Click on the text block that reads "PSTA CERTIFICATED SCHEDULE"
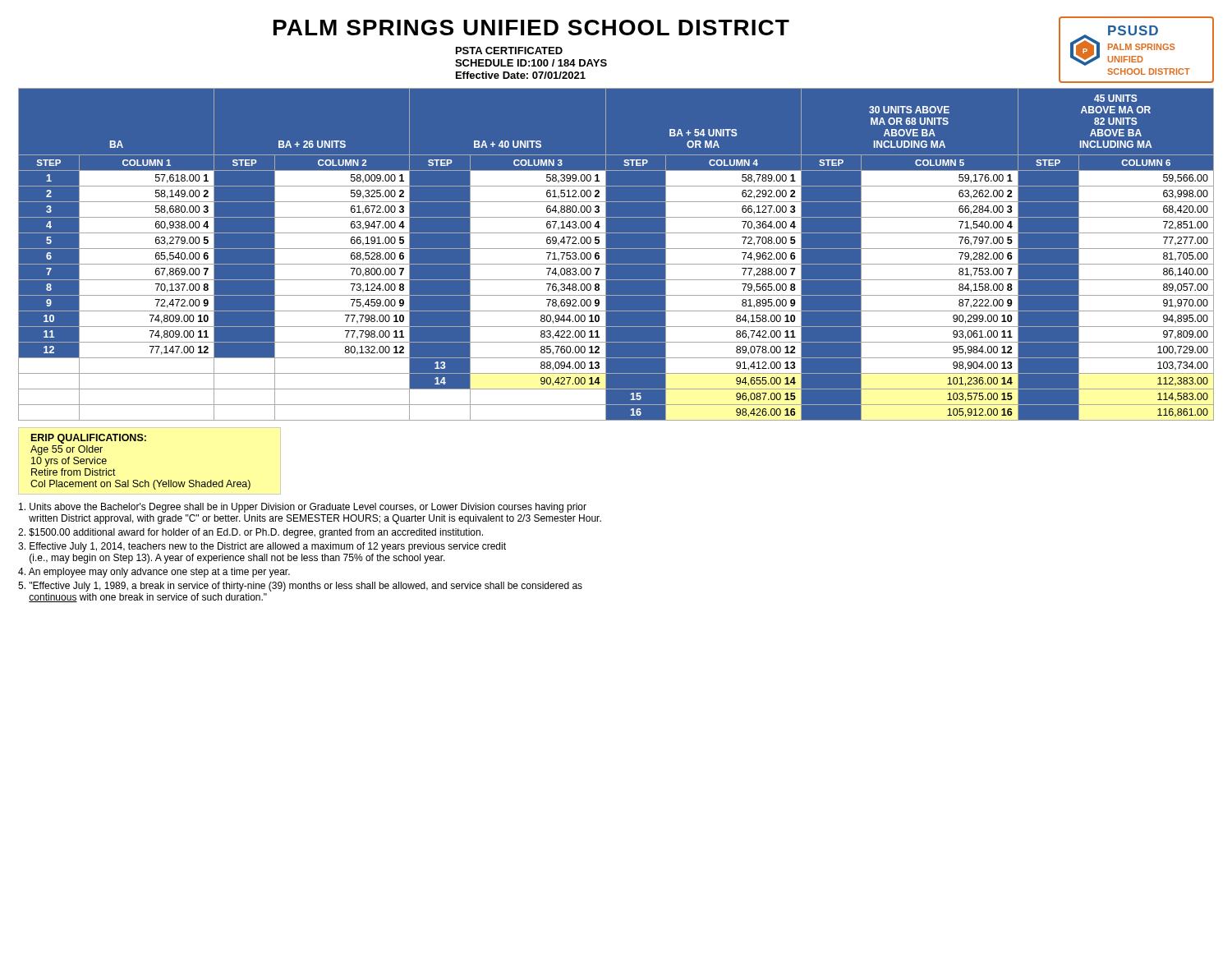 coord(531,63)
